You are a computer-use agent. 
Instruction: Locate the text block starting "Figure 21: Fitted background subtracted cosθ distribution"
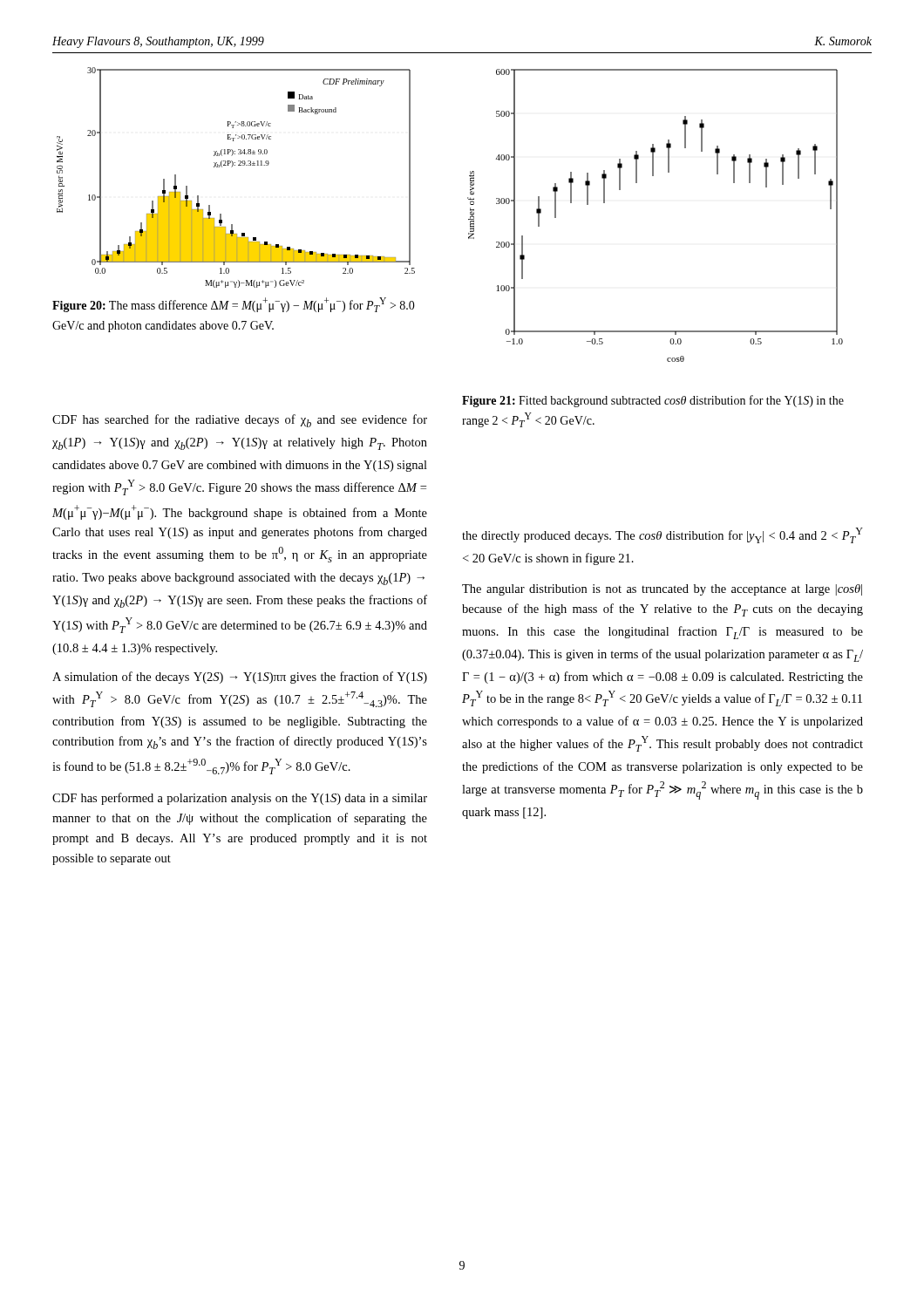[x=653, y=412]
